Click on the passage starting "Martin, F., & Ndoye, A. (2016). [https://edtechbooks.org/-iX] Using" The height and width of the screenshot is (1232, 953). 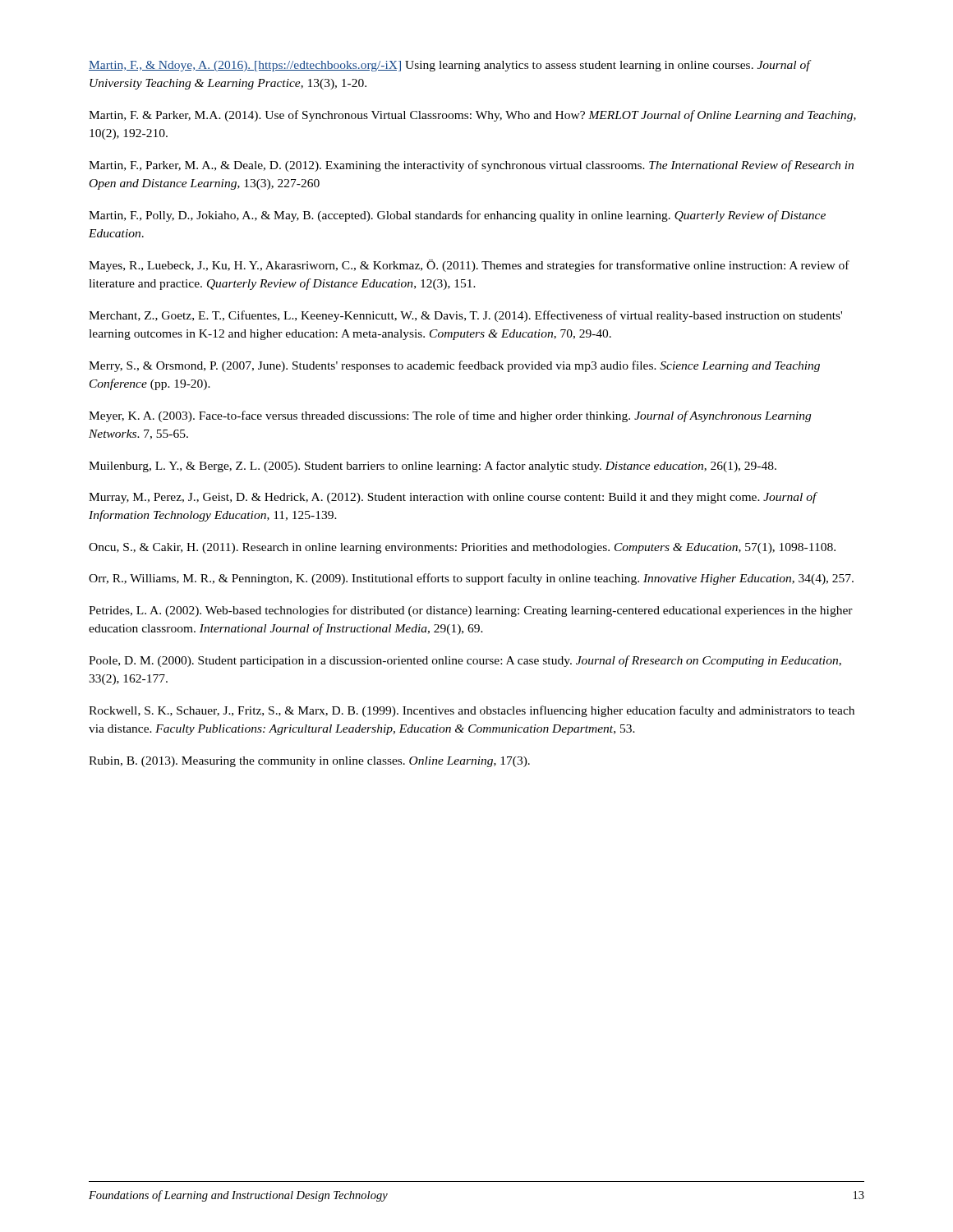click(x=449, y=74)
